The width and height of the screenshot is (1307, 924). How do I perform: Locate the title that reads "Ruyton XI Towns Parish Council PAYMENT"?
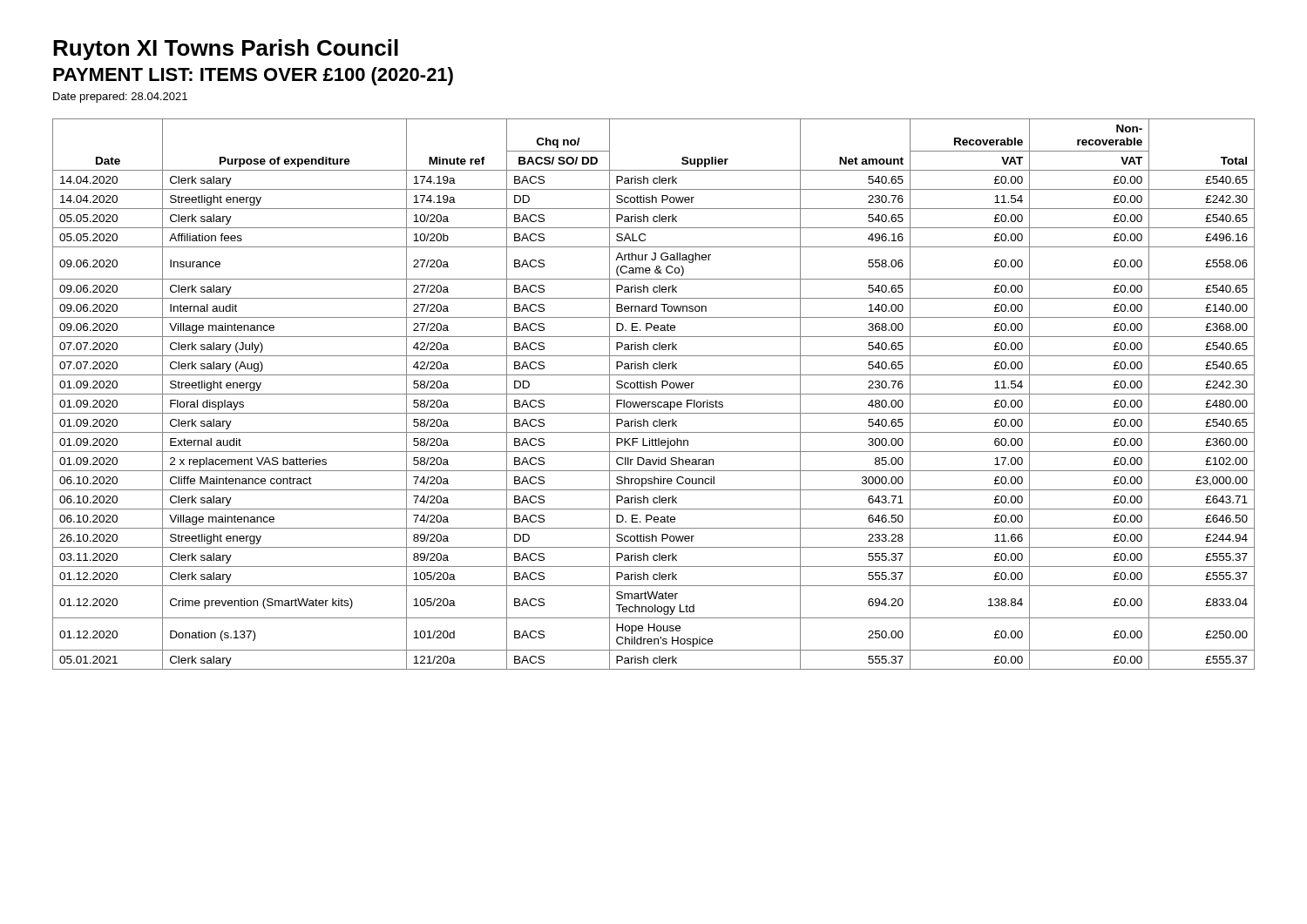tap(226, 50)
